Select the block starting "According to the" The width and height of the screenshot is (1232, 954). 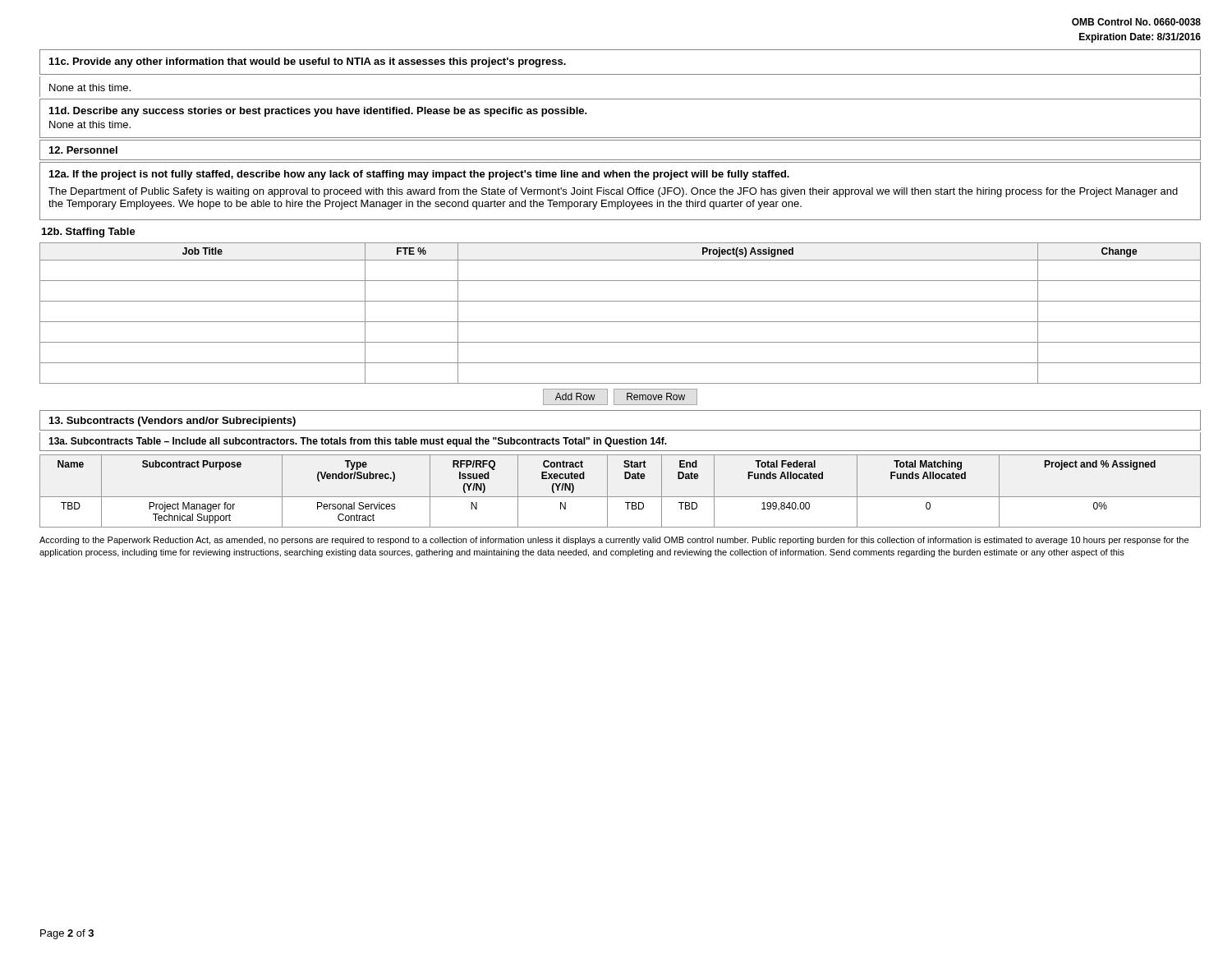[614, 546]
